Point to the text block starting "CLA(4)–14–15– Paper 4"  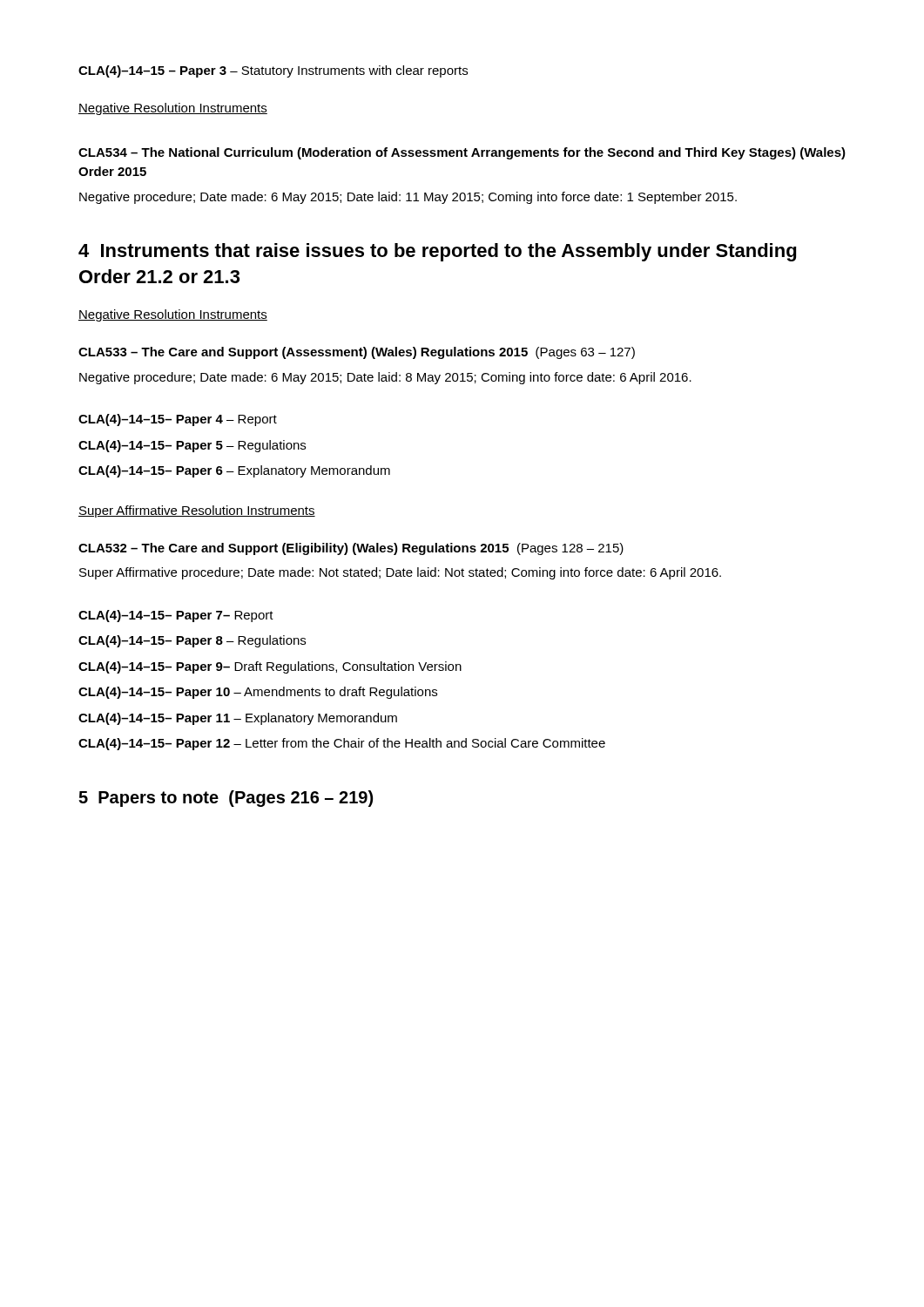click(x=178, y=419)
